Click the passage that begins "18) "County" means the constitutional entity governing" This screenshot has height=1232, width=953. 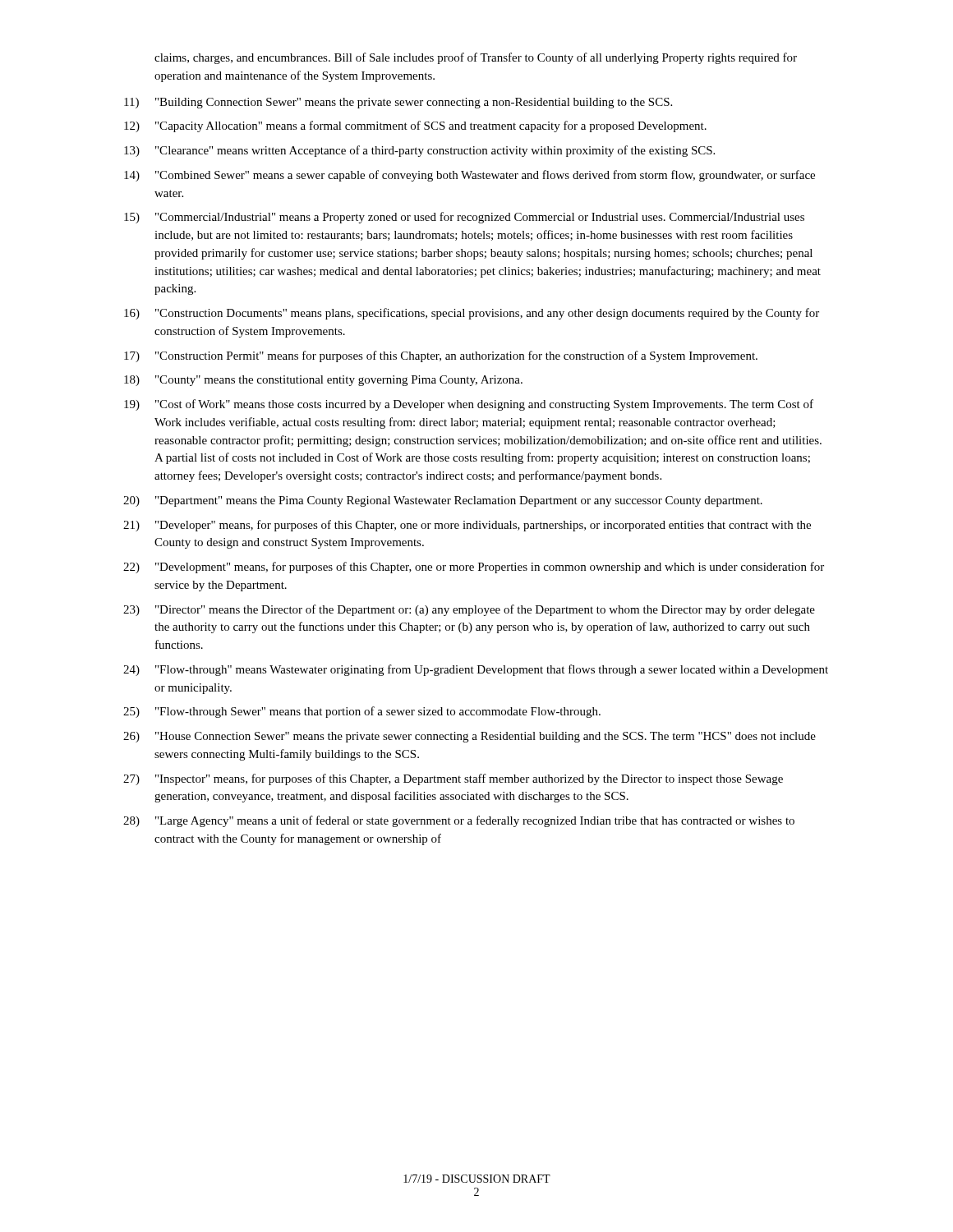tap(476, 380)
